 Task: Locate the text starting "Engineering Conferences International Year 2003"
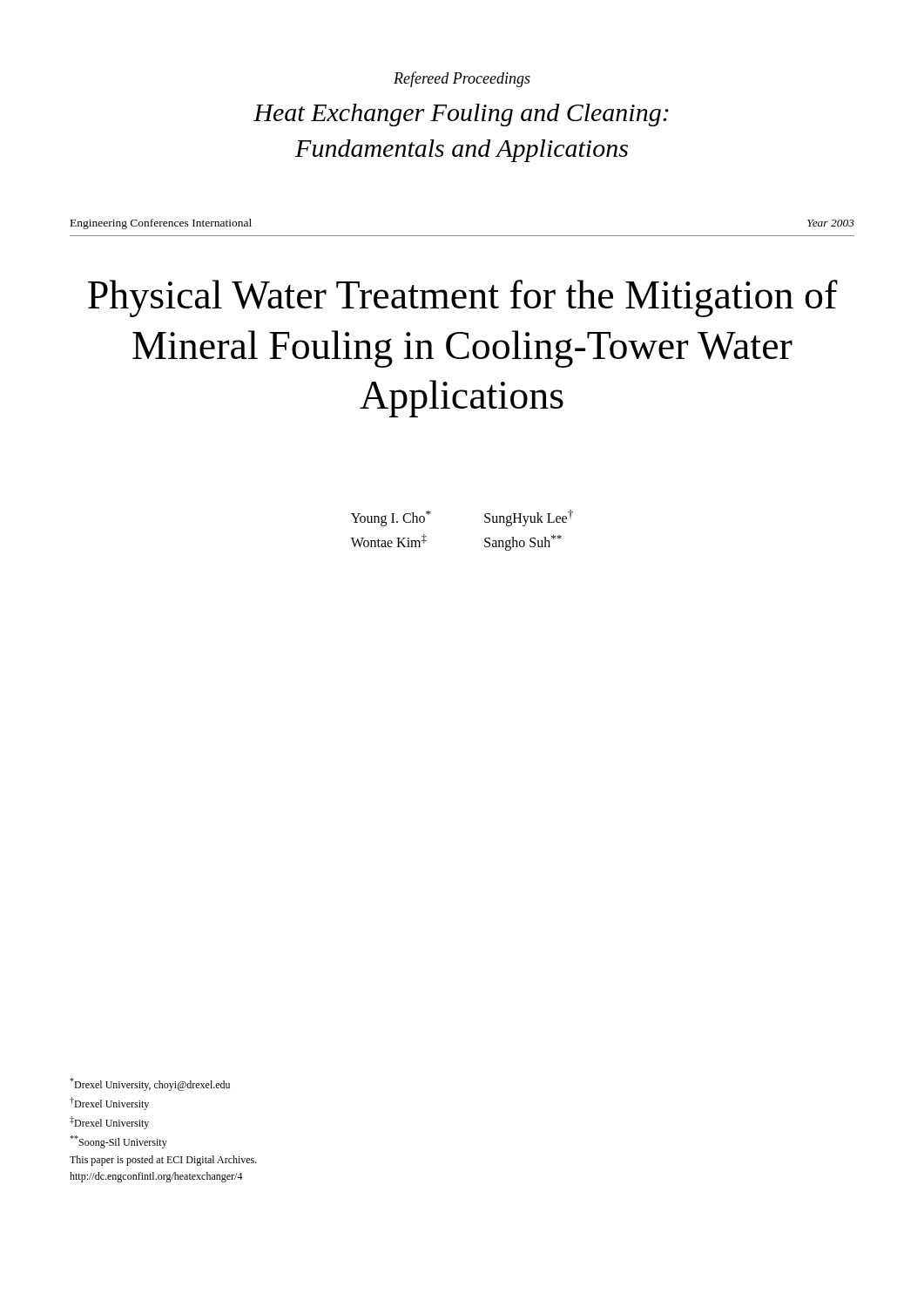[156, 223]
